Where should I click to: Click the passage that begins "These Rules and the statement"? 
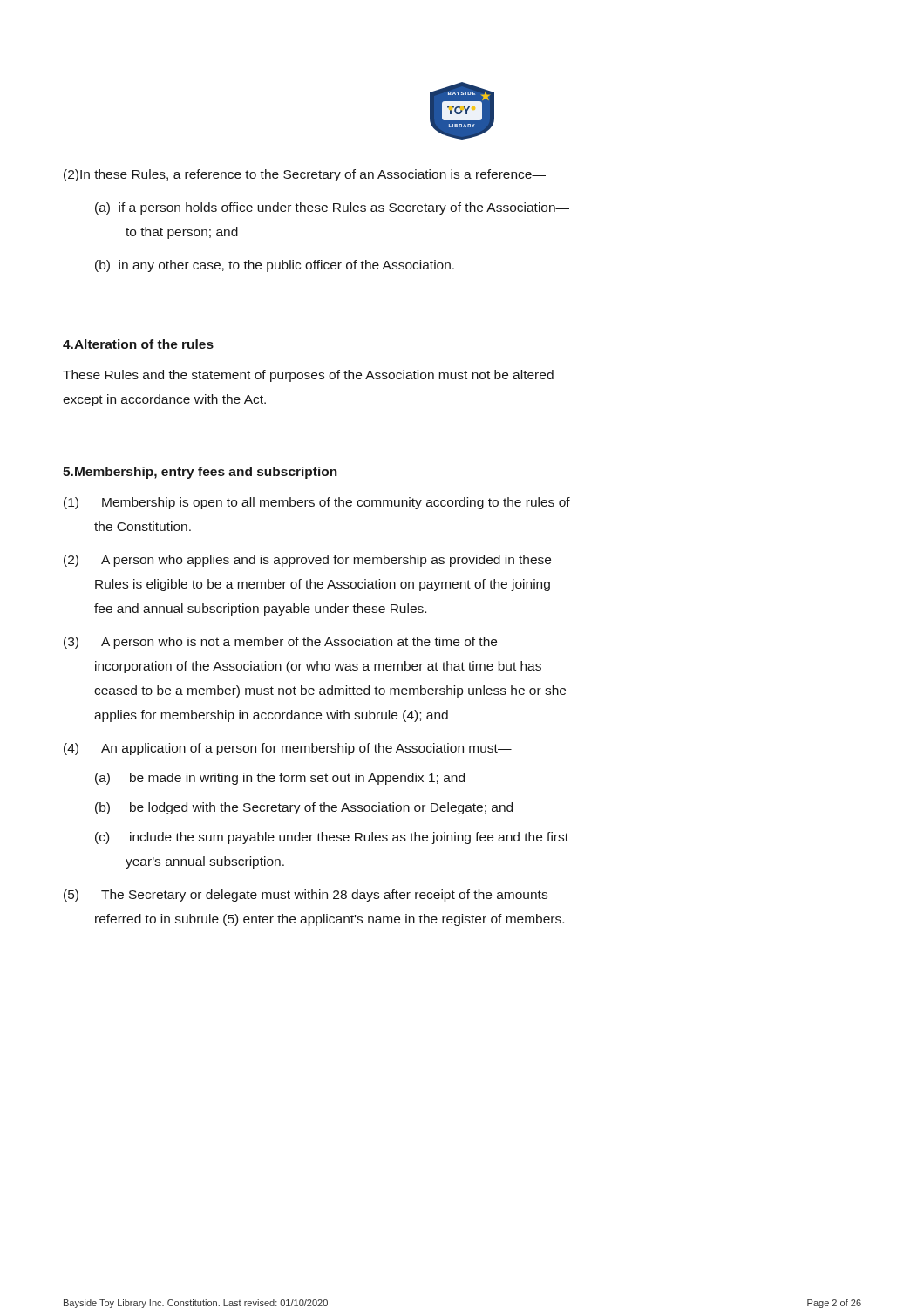pos(308,375)
